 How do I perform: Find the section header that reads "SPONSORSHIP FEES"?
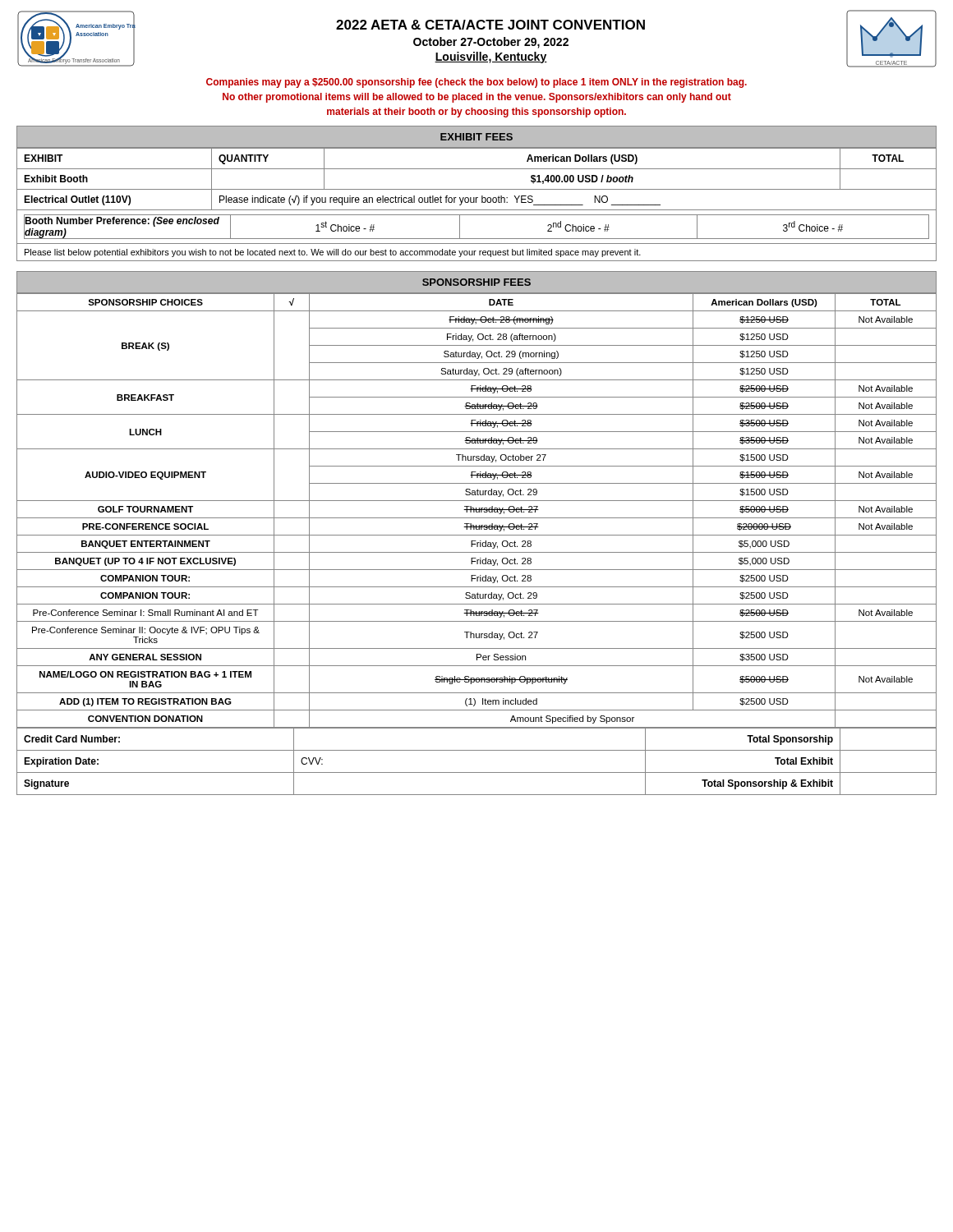tap(476, 282)
